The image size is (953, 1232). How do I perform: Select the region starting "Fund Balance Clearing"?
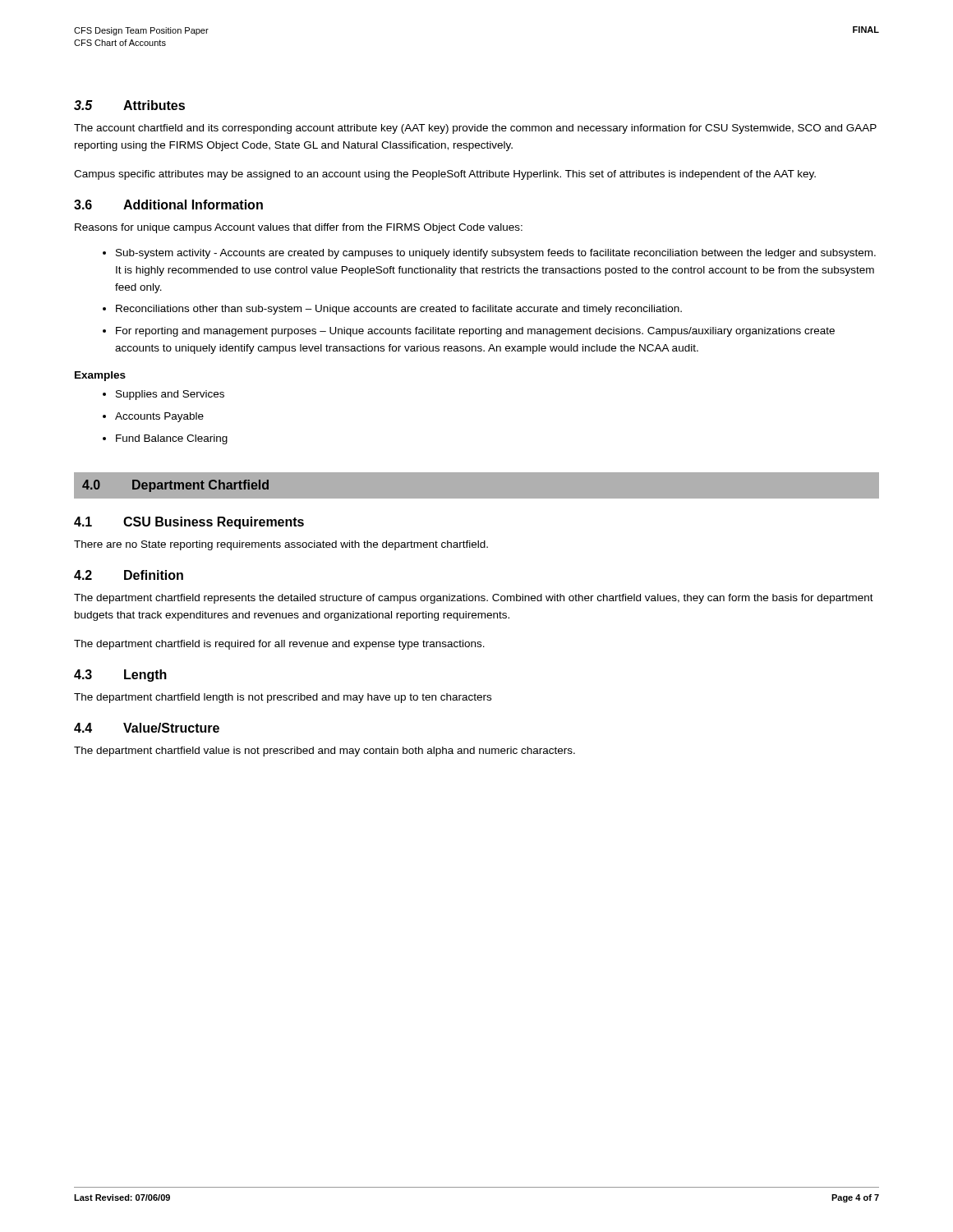tap(171, 438)
